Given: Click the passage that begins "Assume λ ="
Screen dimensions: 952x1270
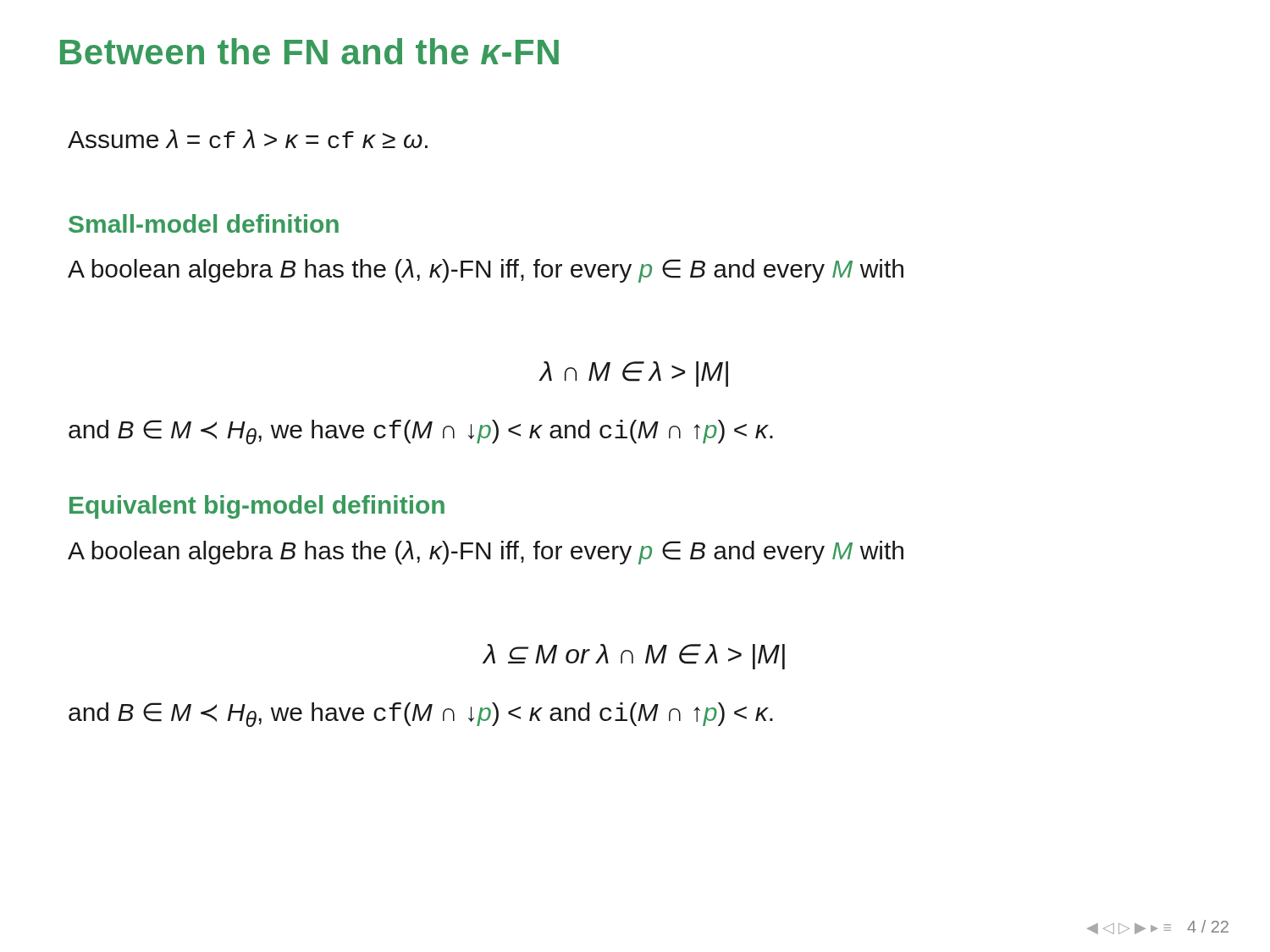Looking at the screenshot, I should [x=249, y=140].
